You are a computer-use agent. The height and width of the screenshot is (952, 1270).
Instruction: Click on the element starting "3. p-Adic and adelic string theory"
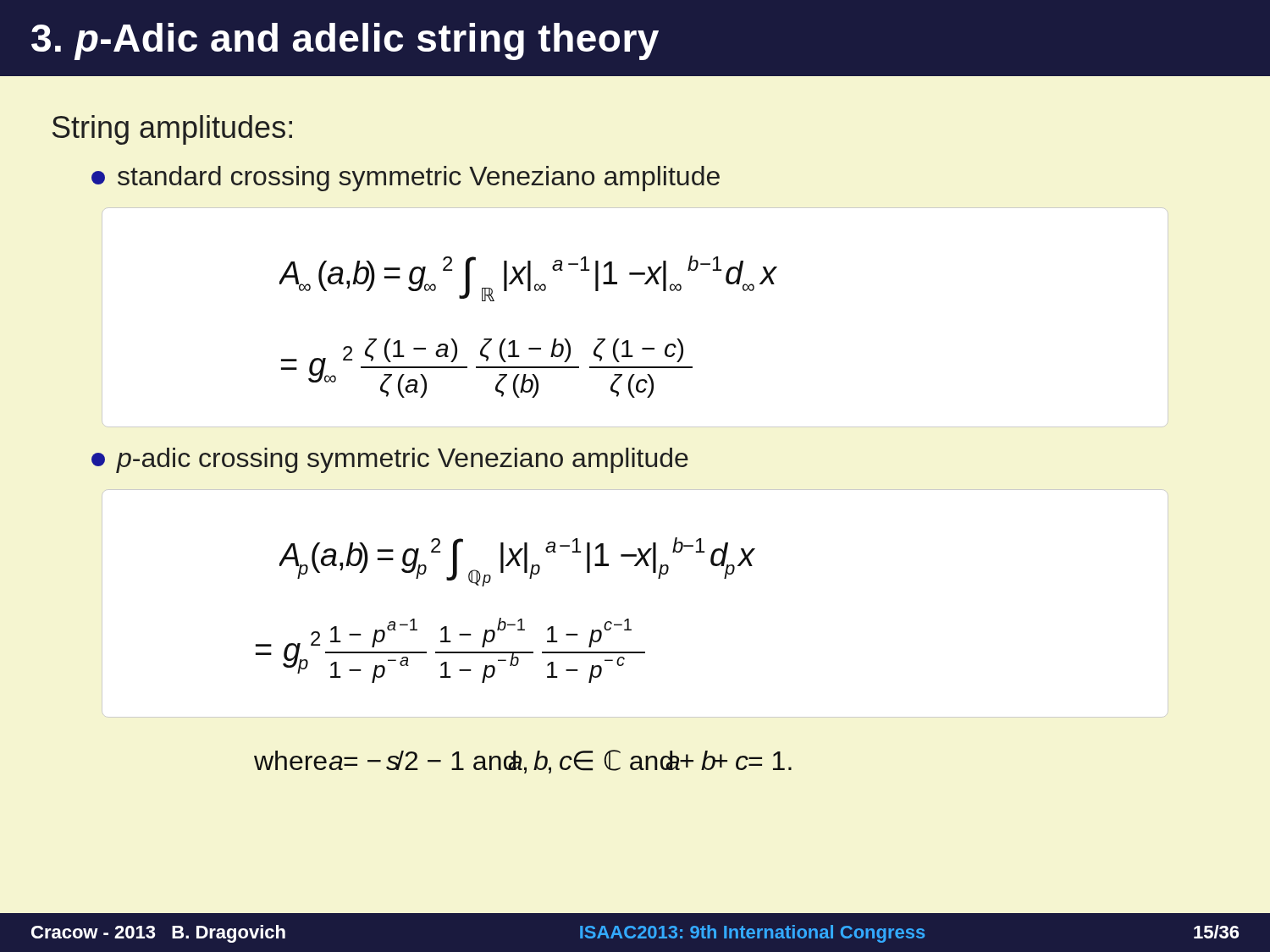click(345, 38)
